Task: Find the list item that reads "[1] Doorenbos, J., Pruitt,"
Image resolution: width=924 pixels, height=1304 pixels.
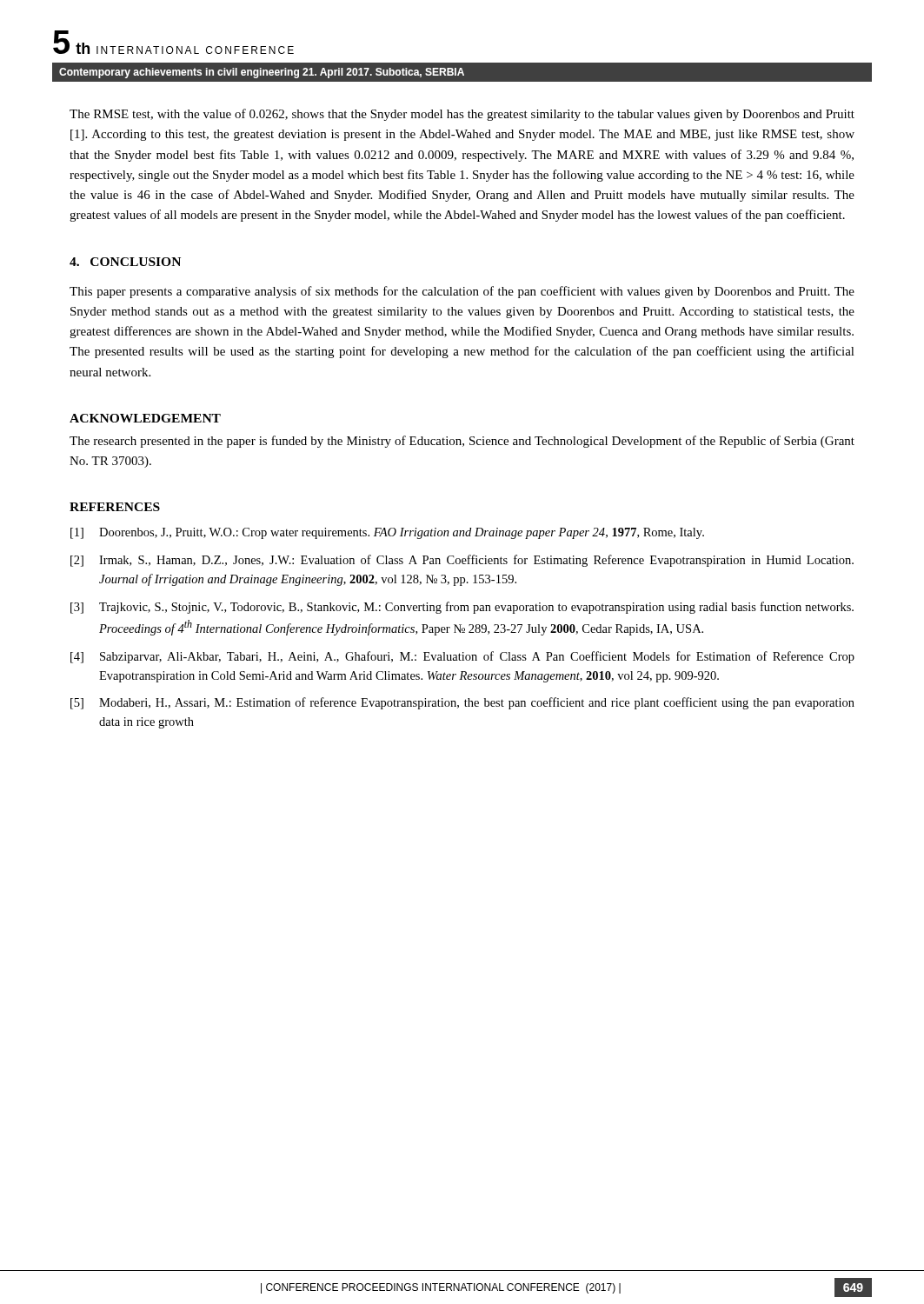Action: pyautogui.click(x=462, y=533)
